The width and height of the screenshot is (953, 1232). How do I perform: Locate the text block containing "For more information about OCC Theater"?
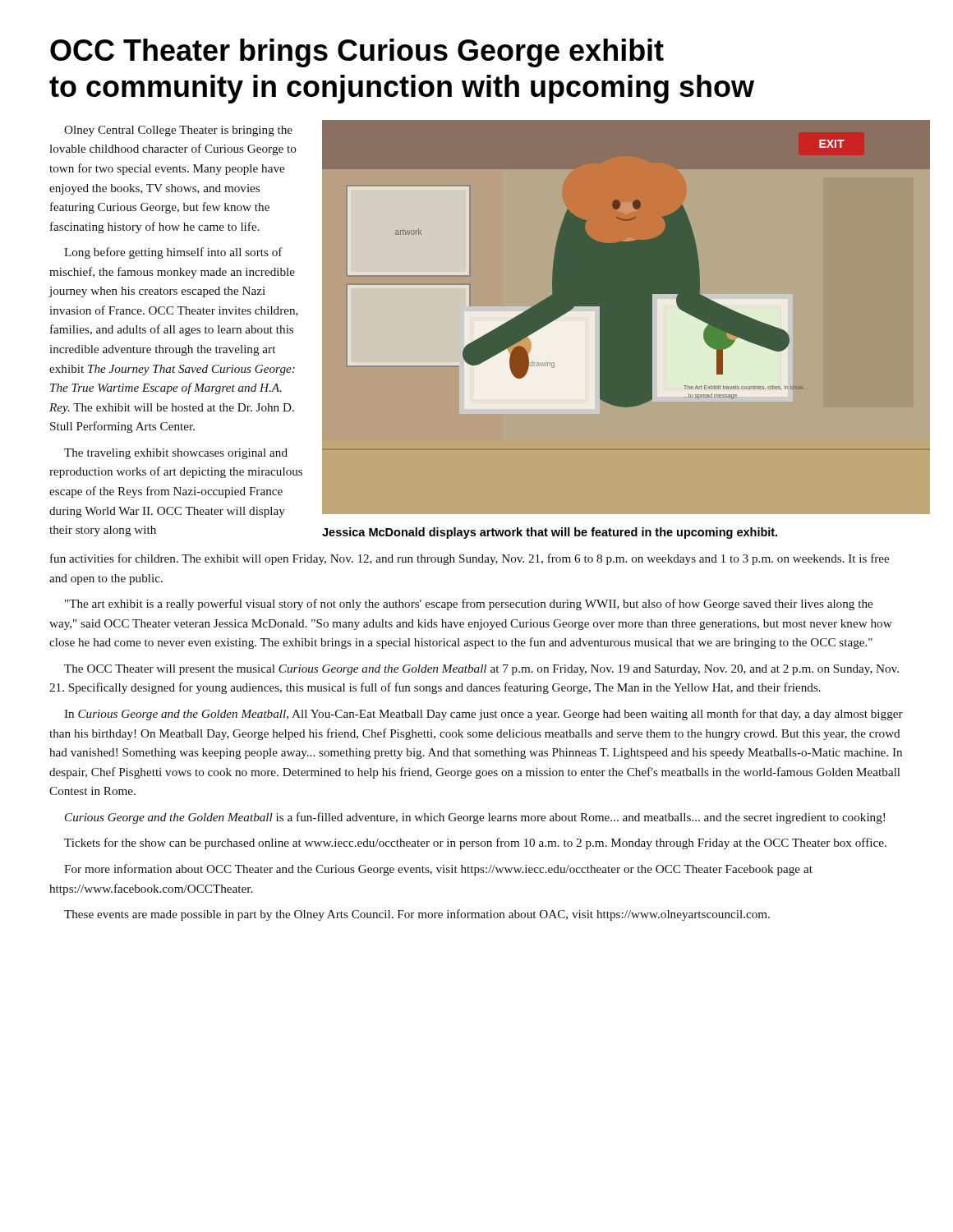(x=431, y=878)
